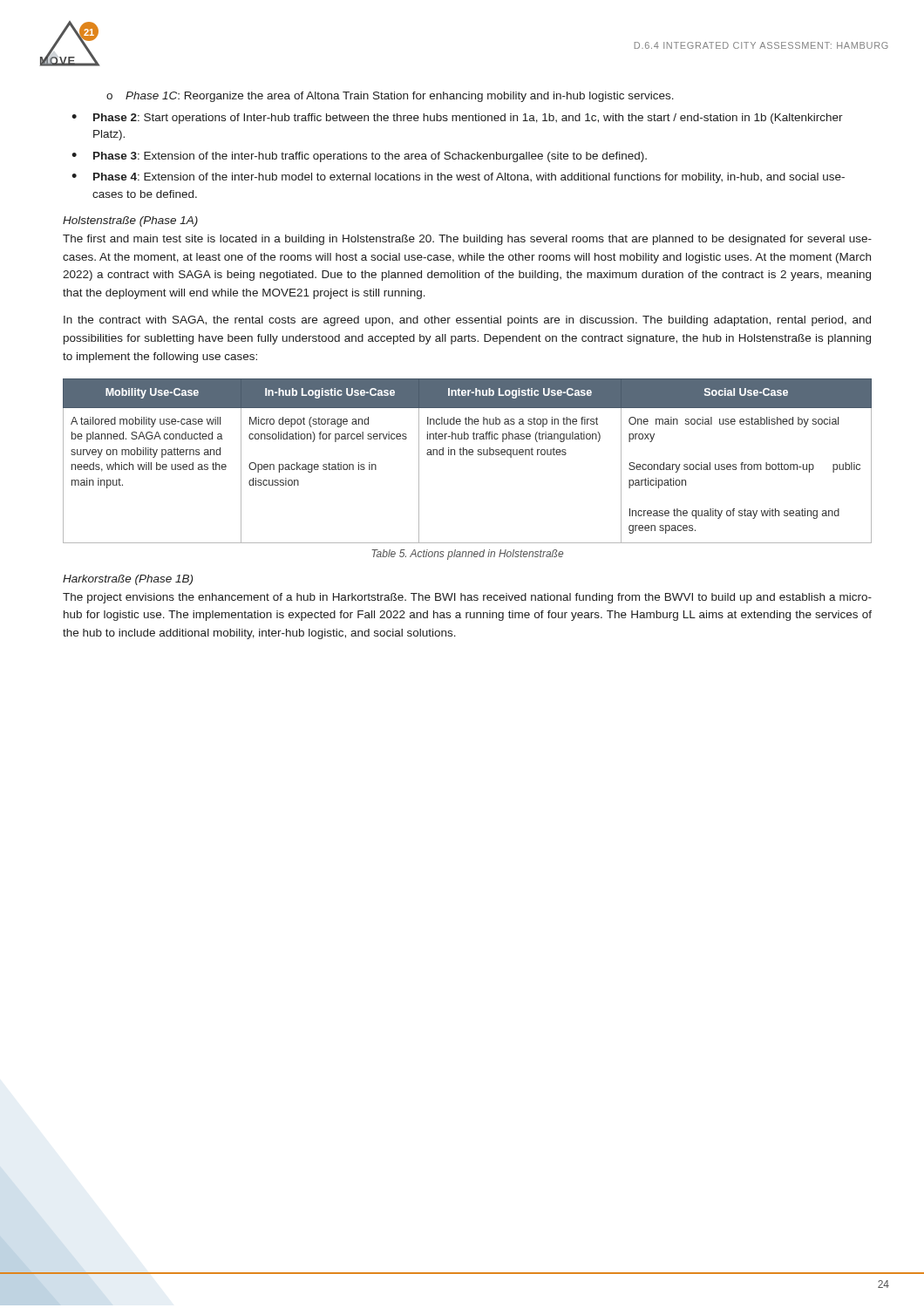Select the text block that reads "The project envisions the"
The image size is (924, 1308).
(467, 615)
